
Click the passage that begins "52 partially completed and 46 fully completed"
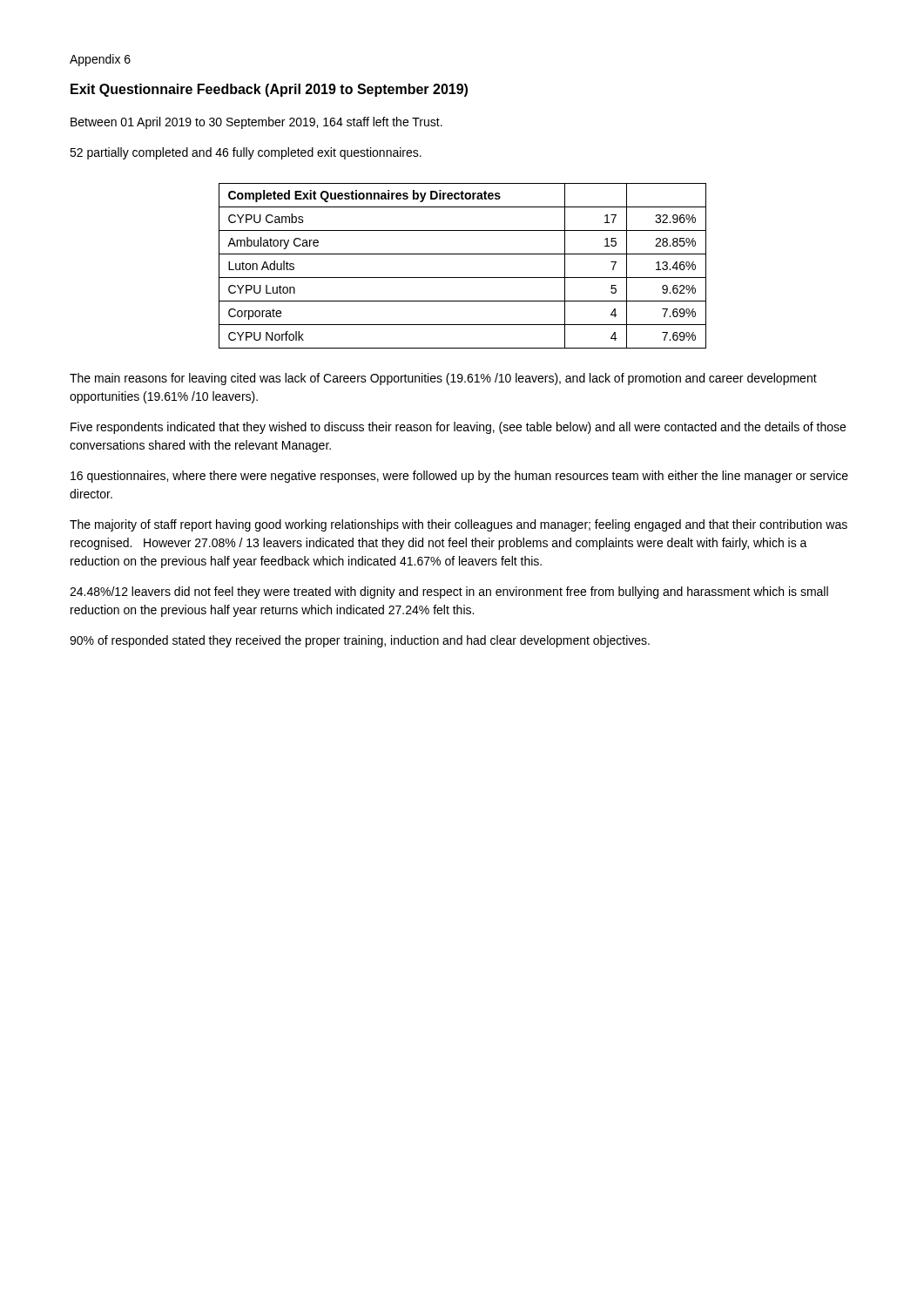[x=246, y=152]
